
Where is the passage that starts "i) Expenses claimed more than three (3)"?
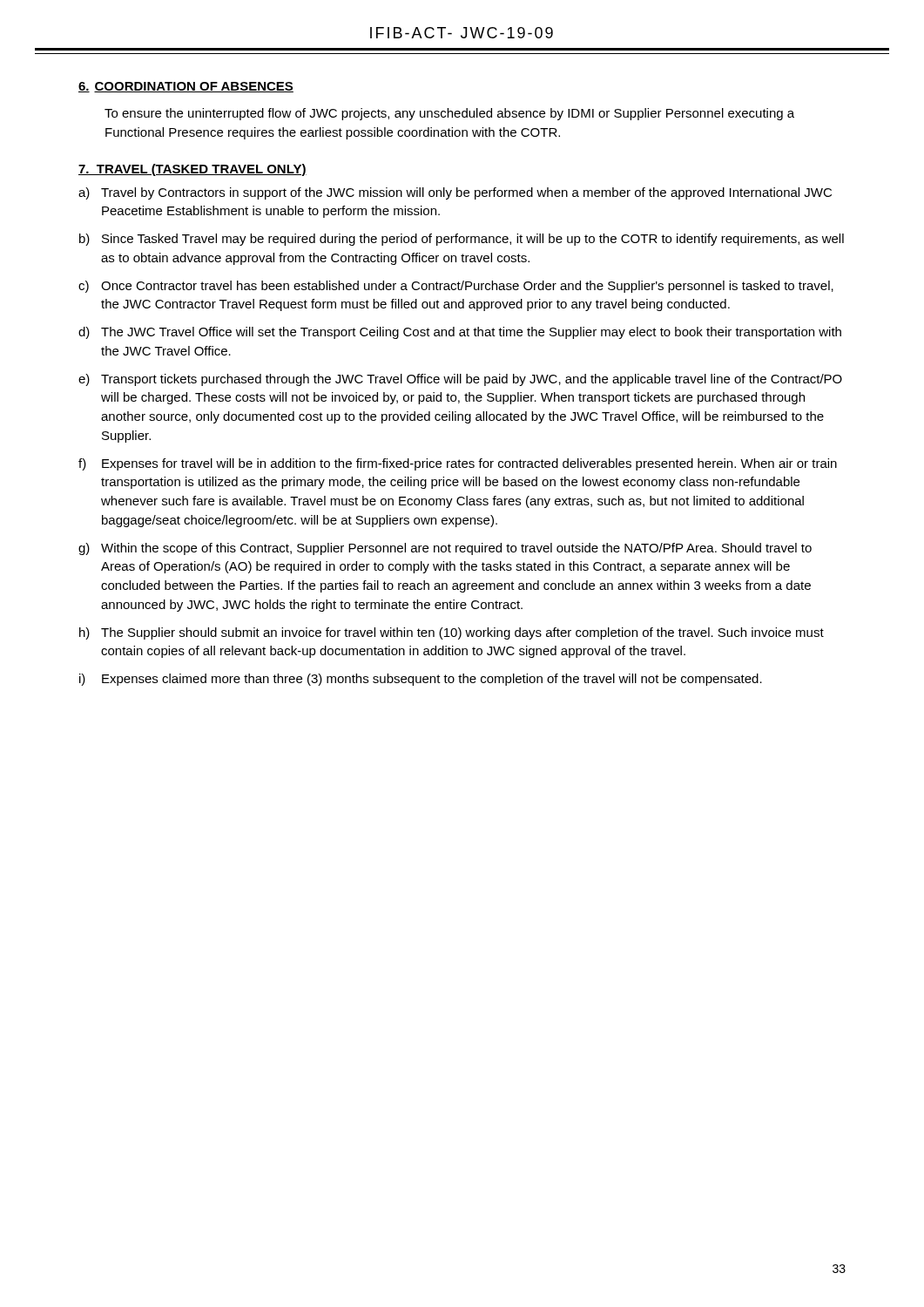[x=462, y=679]
